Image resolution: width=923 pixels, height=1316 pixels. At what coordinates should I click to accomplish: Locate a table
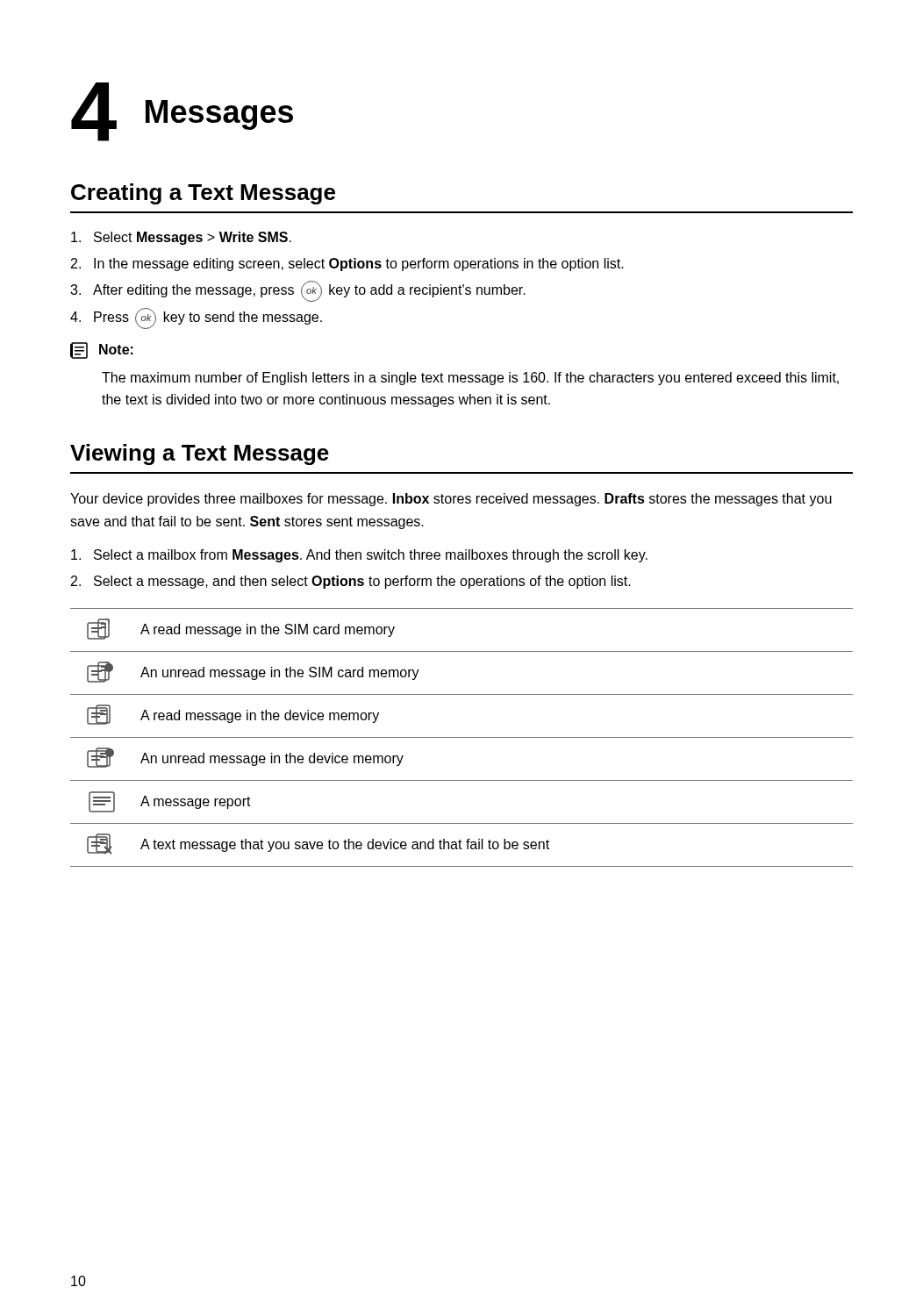point(462,738)
